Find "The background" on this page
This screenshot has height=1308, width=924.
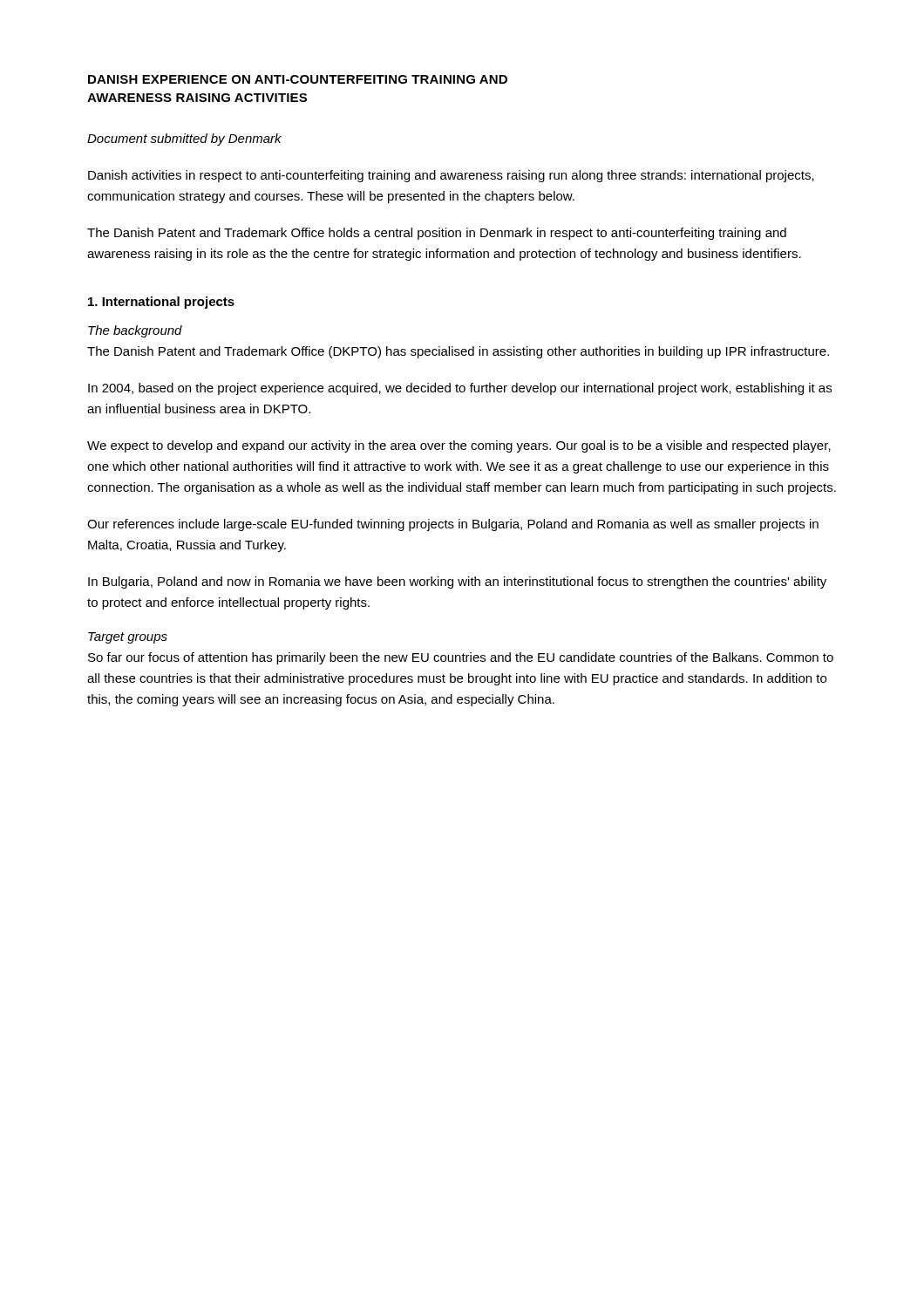(135, 331)
